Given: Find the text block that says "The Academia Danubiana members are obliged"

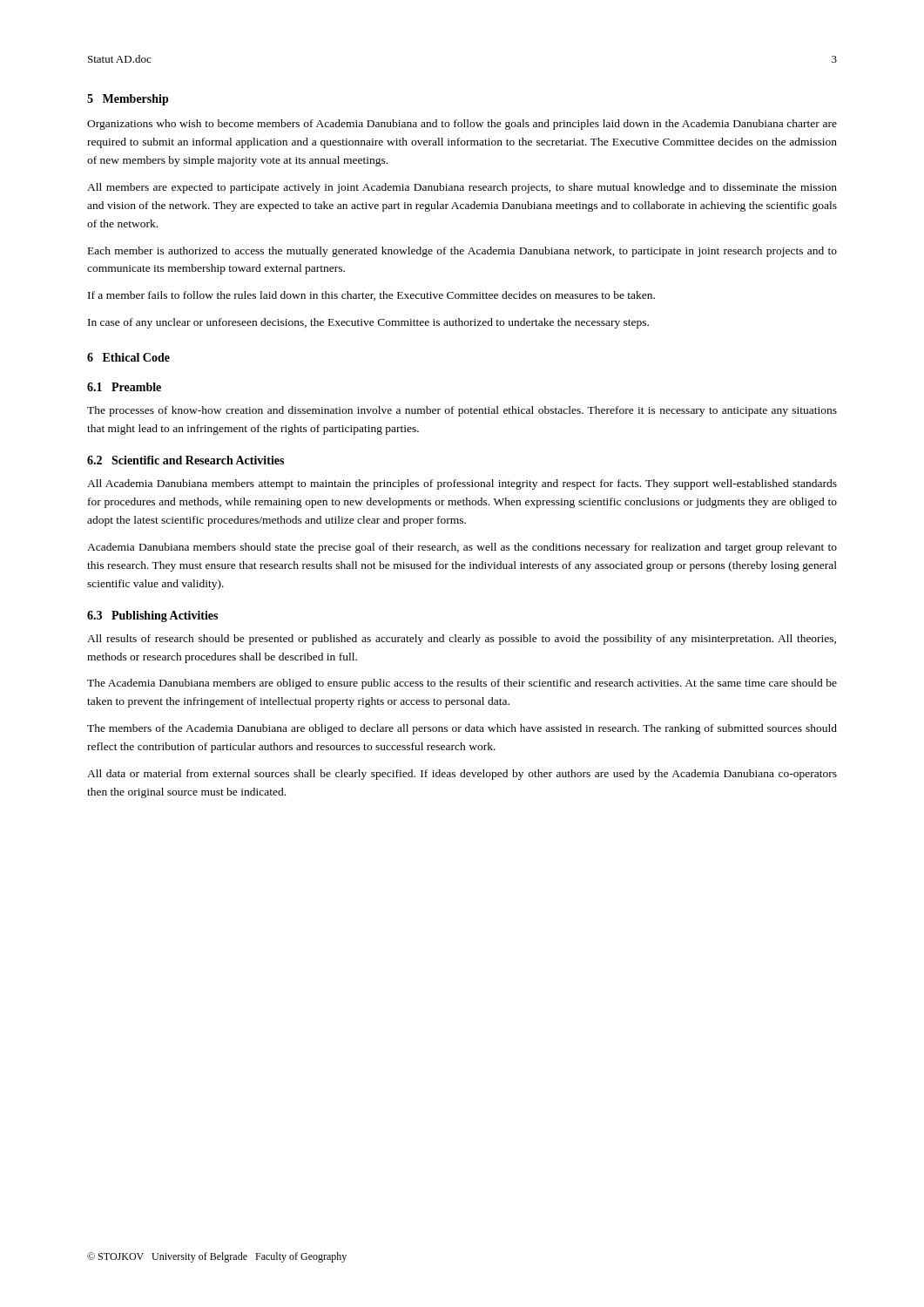Looking at the screenshot, I should tap(462, 692).
